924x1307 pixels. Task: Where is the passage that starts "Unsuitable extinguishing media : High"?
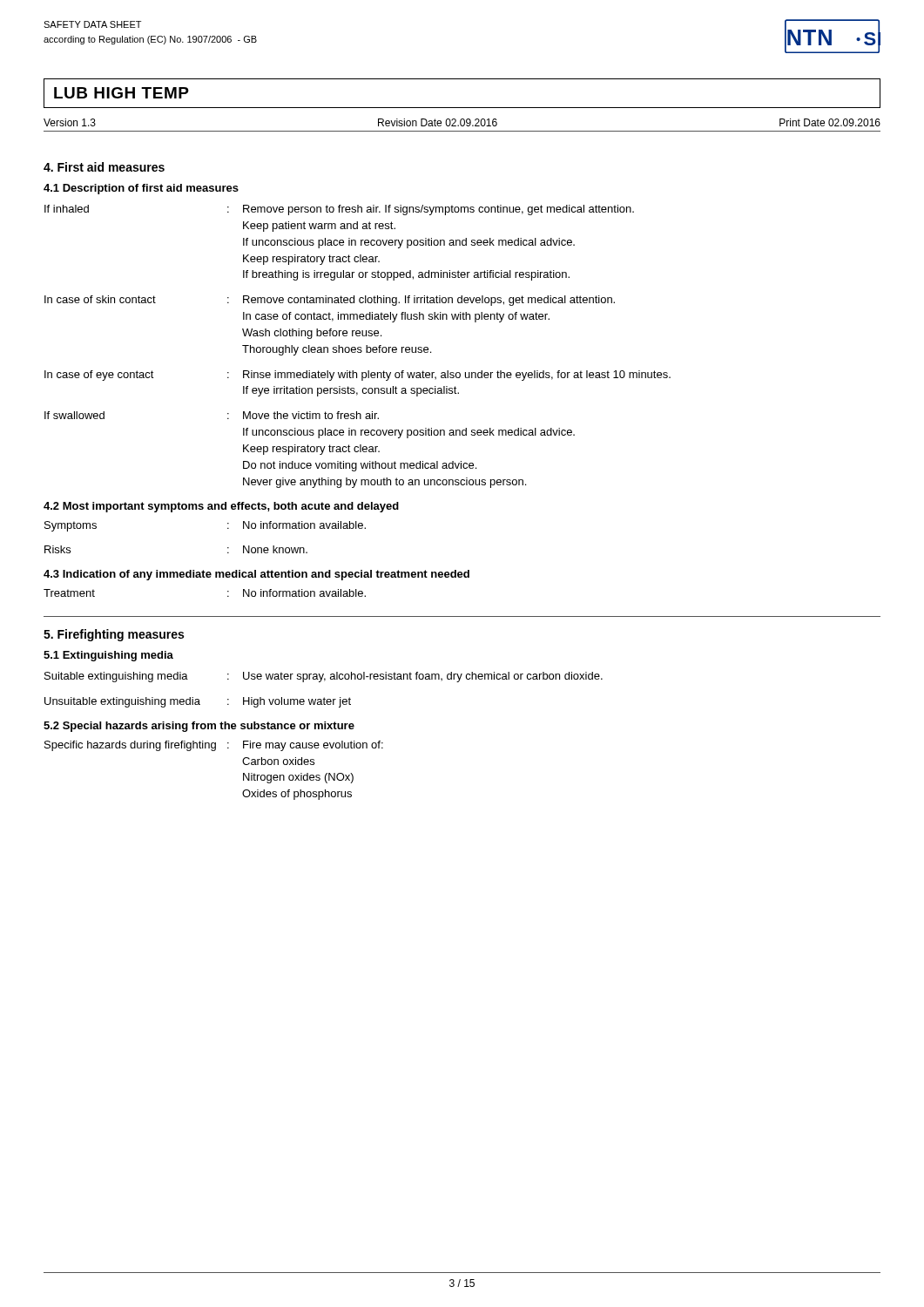198,702
